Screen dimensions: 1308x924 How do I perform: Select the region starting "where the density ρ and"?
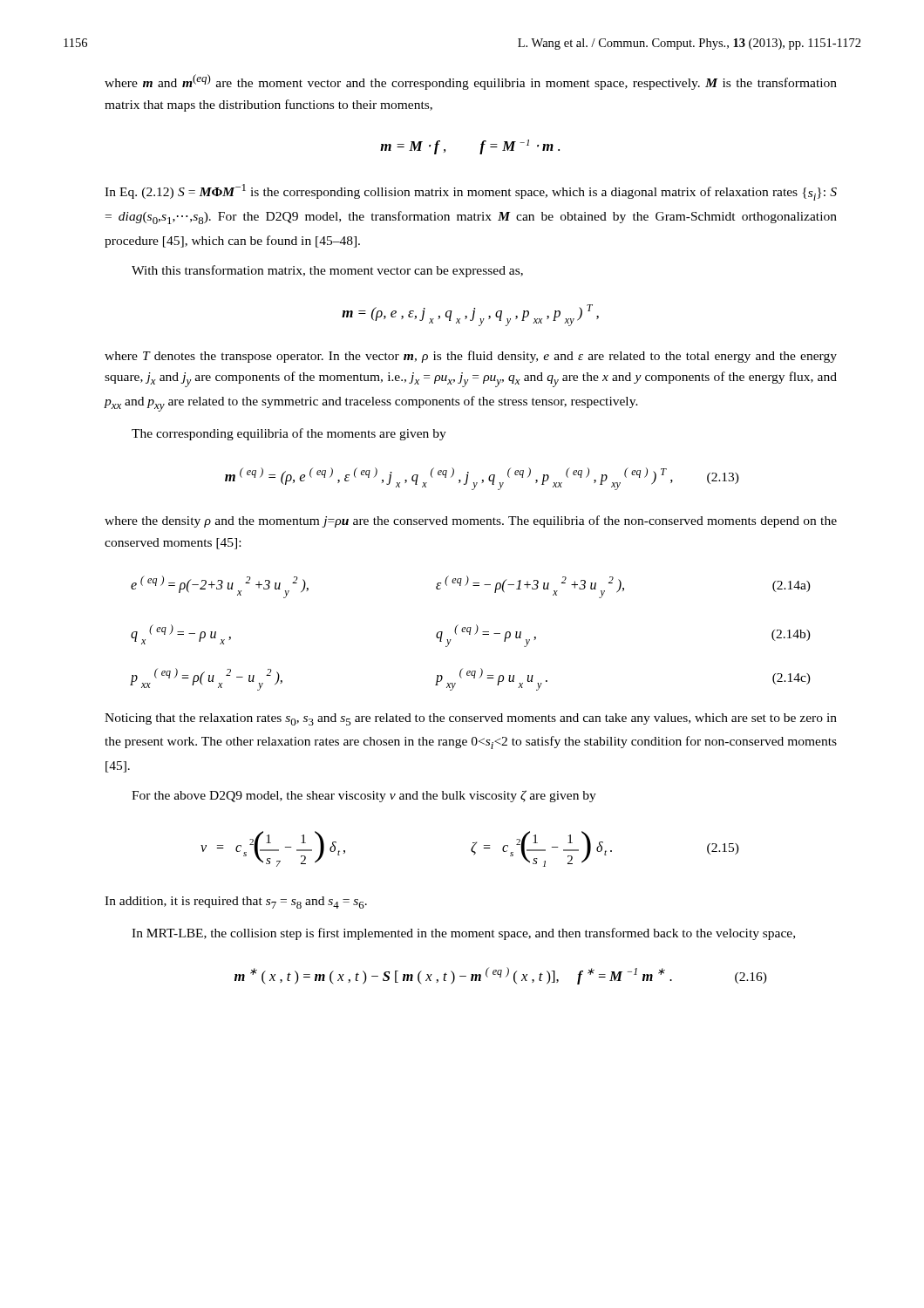pos(471,532)
